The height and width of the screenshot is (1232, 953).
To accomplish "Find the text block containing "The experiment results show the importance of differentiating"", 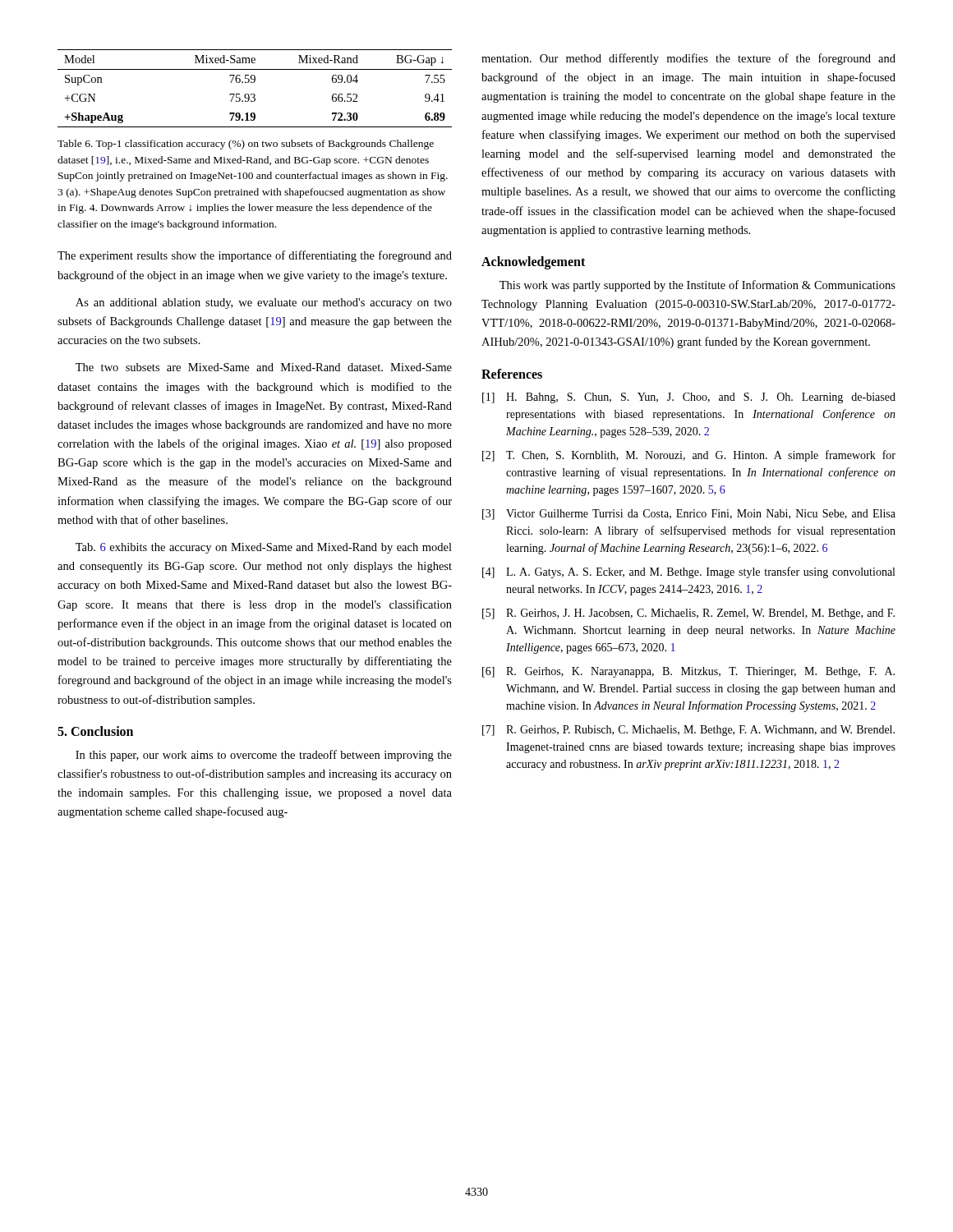I will pyautogui.click(x=255, y=478).
